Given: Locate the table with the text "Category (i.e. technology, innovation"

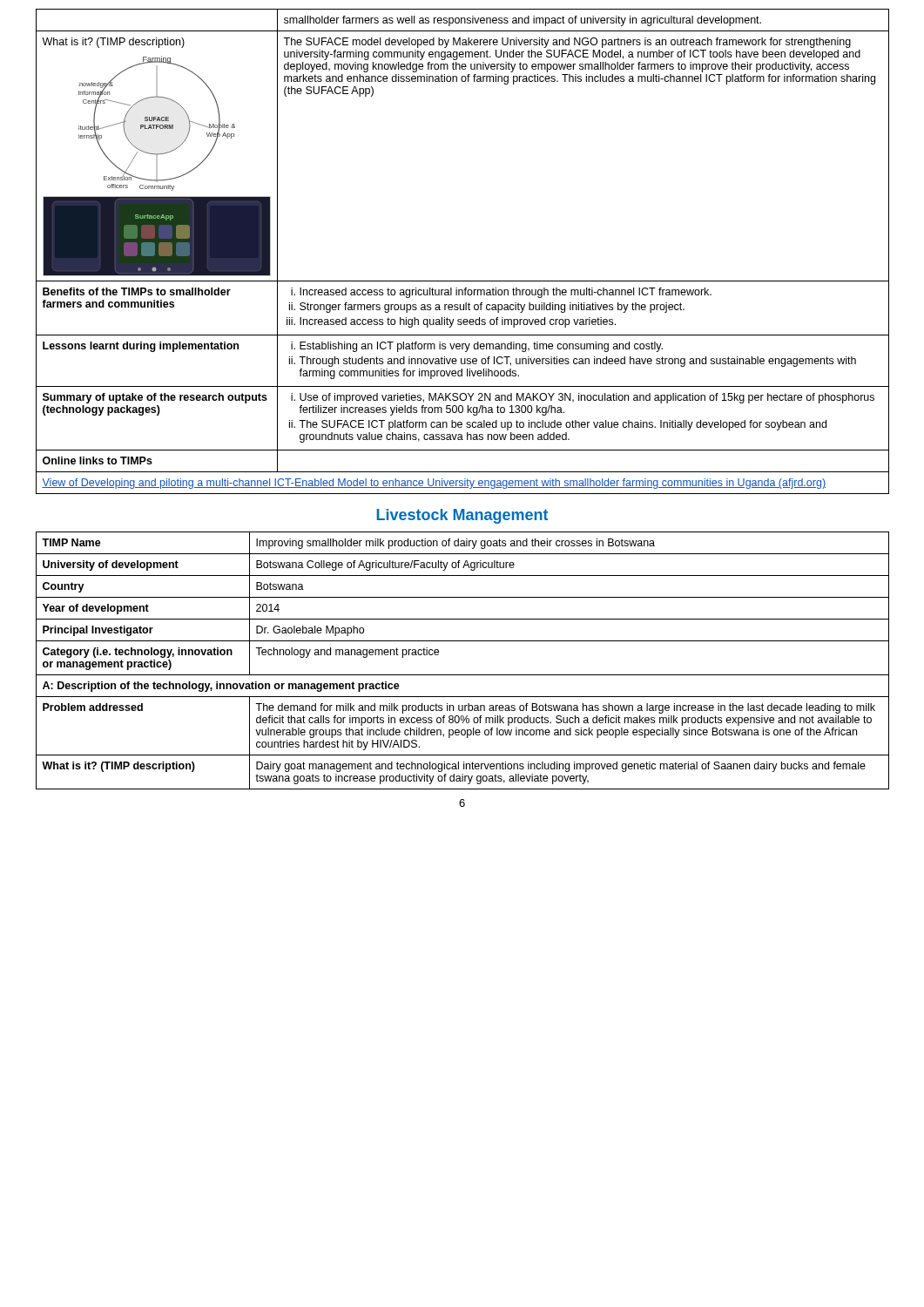Looking at the screenshot, I should pyautogui.click(x=462, y=660).
